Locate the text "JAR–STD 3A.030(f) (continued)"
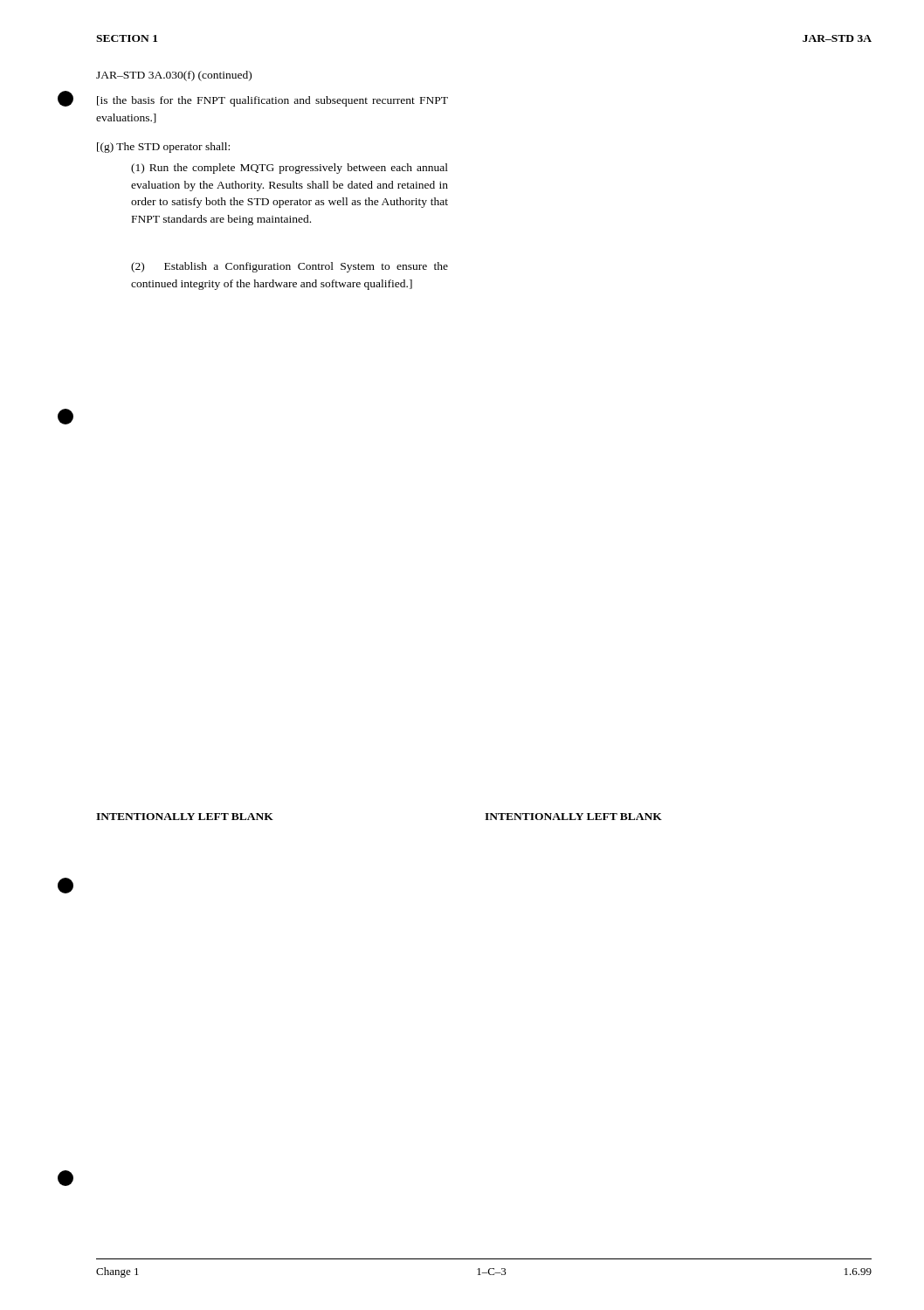 174,75
